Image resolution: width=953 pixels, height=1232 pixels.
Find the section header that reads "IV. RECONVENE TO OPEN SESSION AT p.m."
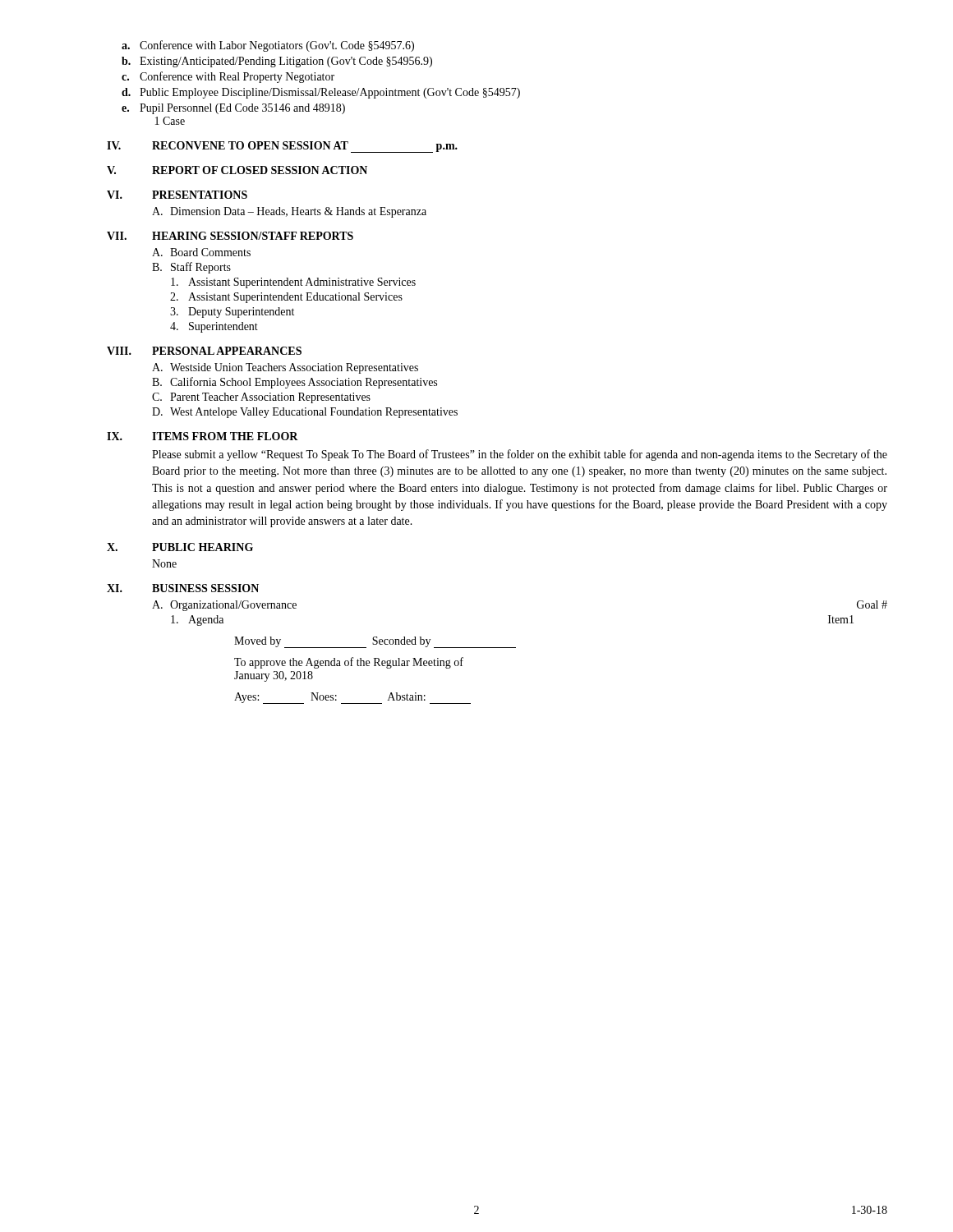282,147
